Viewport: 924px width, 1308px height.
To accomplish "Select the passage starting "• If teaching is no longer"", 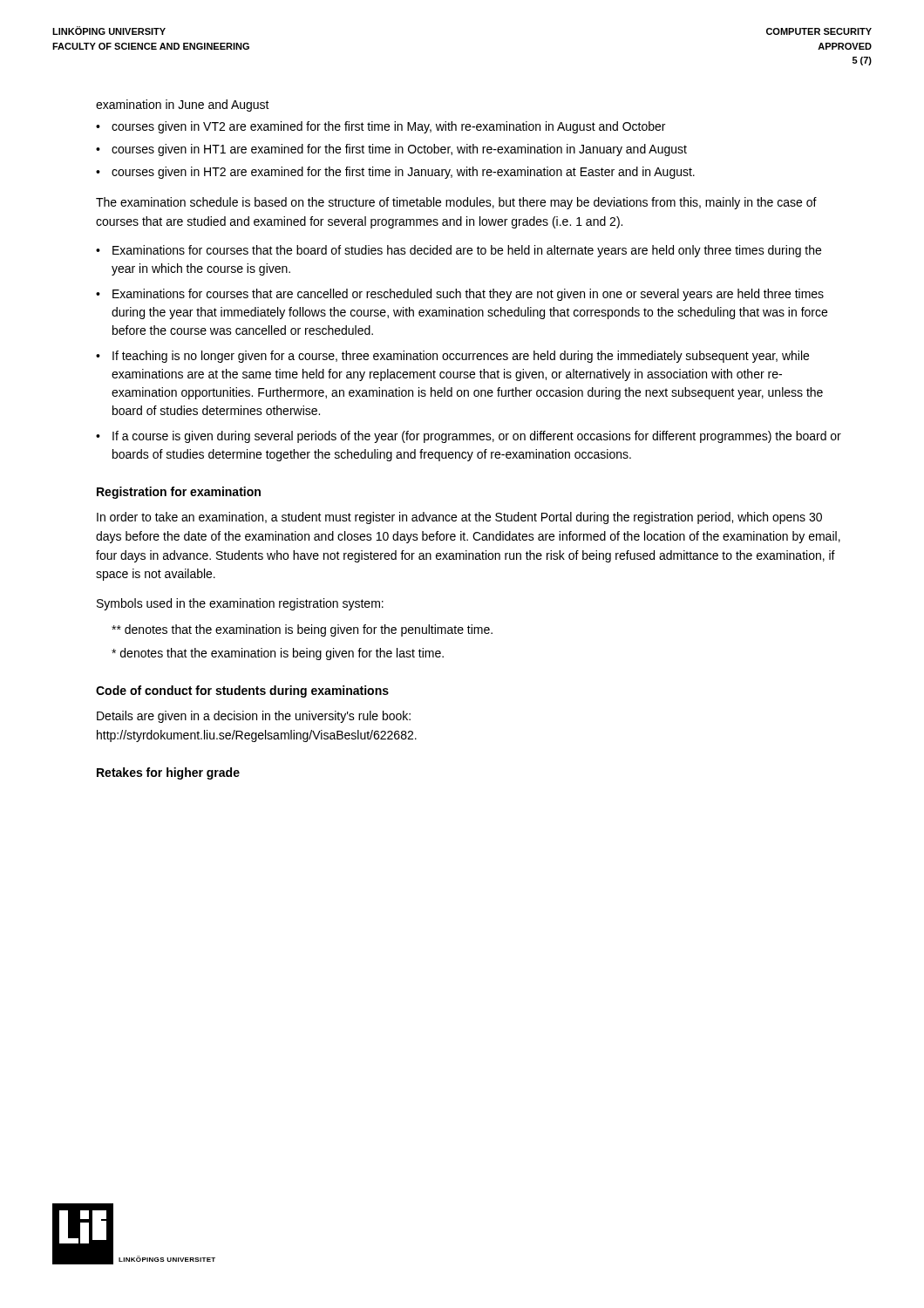I will pos(471,384).
